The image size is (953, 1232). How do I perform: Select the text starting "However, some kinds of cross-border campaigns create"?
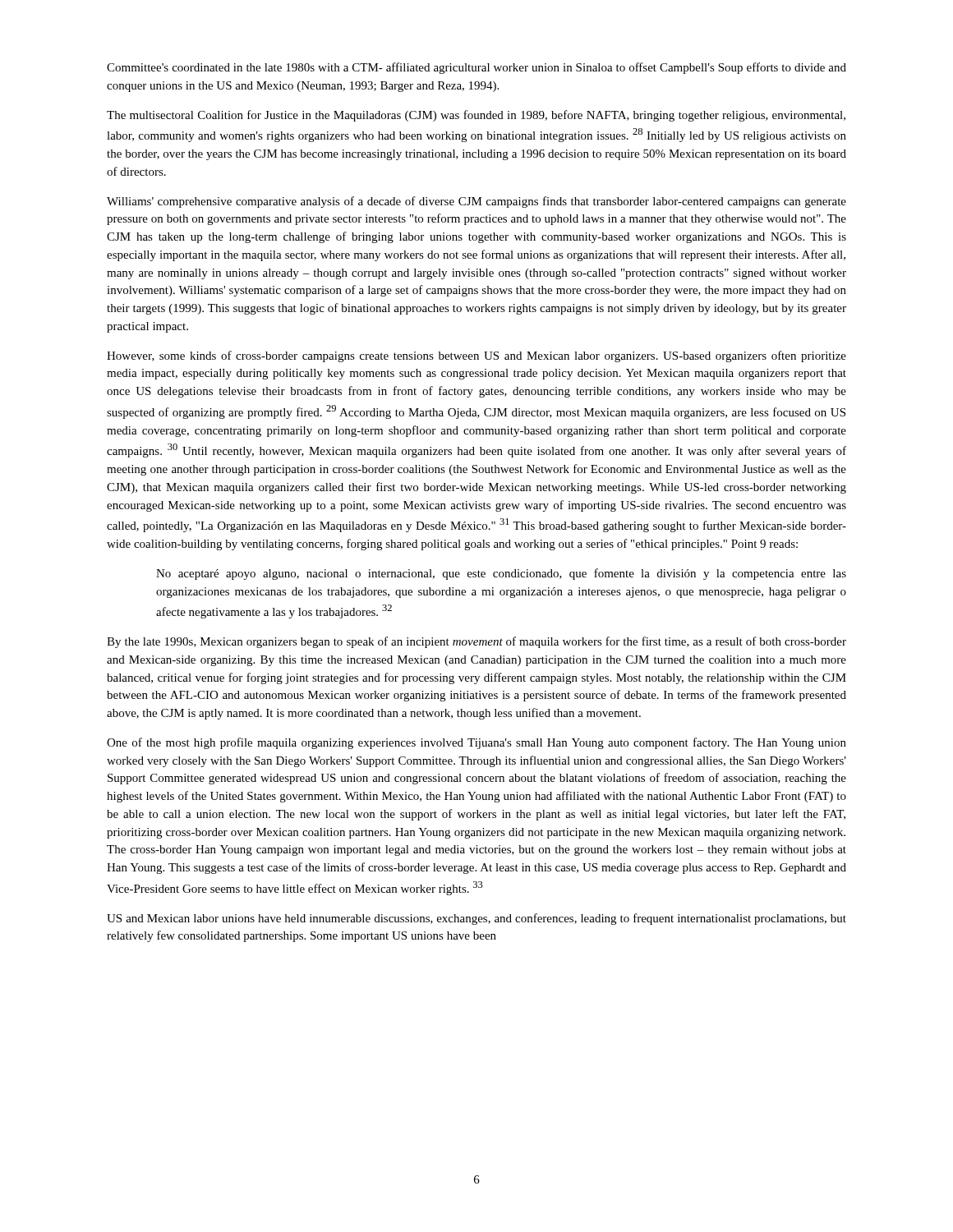pyautogui.click(x=476, y=449)
